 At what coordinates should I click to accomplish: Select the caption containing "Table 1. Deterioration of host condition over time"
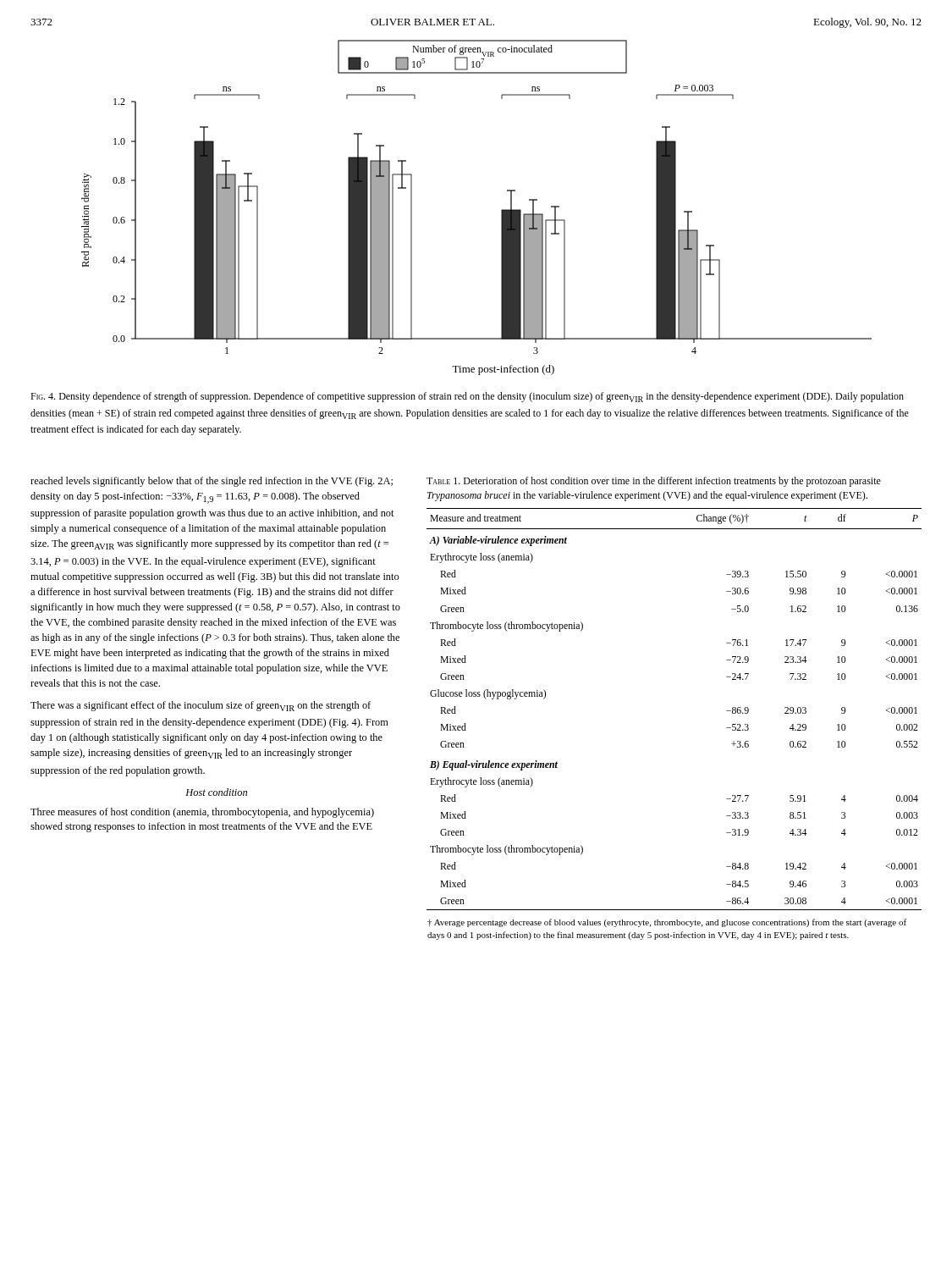[x=654, y=488]
